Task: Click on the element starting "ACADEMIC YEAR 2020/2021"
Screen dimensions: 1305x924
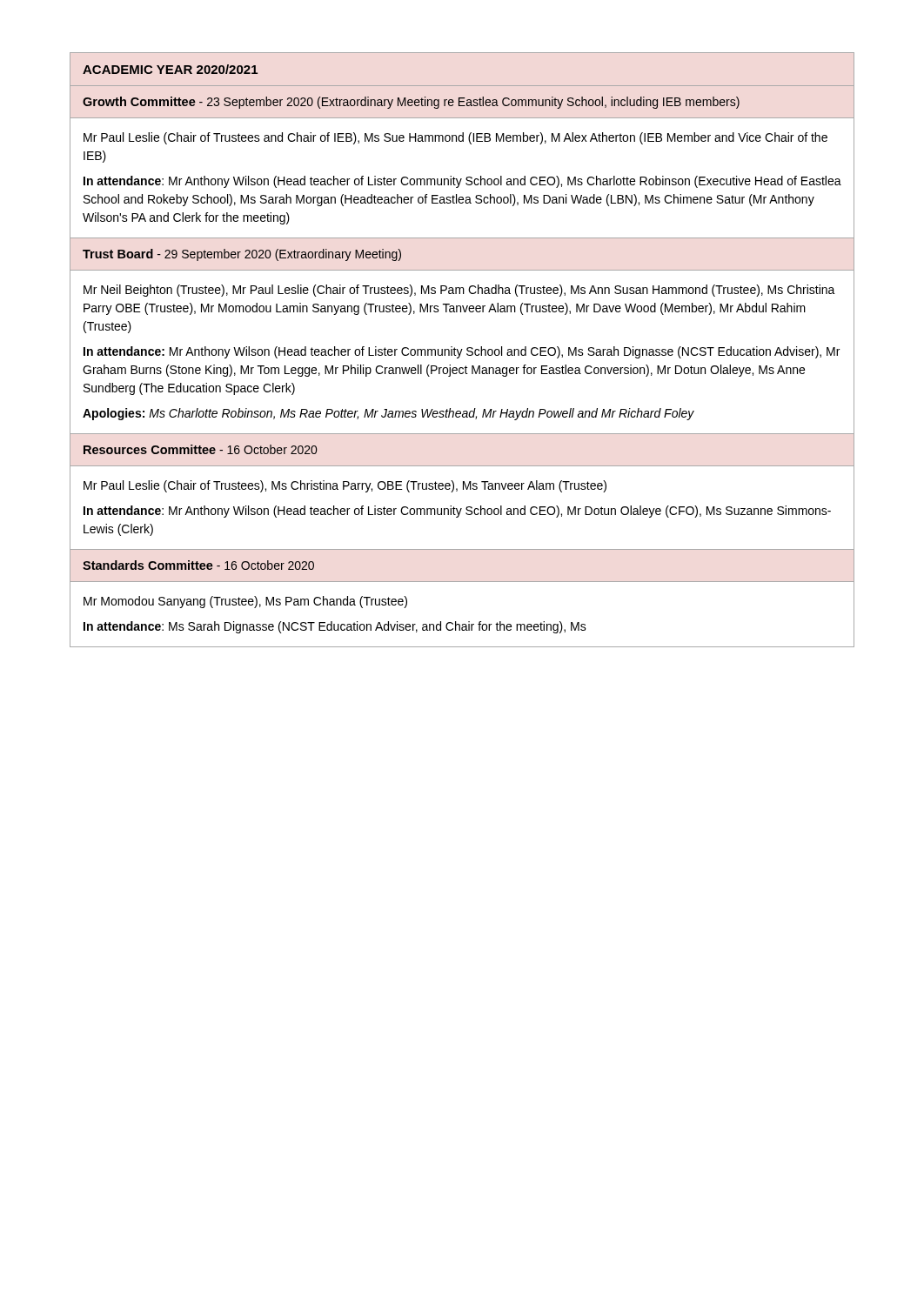Action: tap(170, 69)
